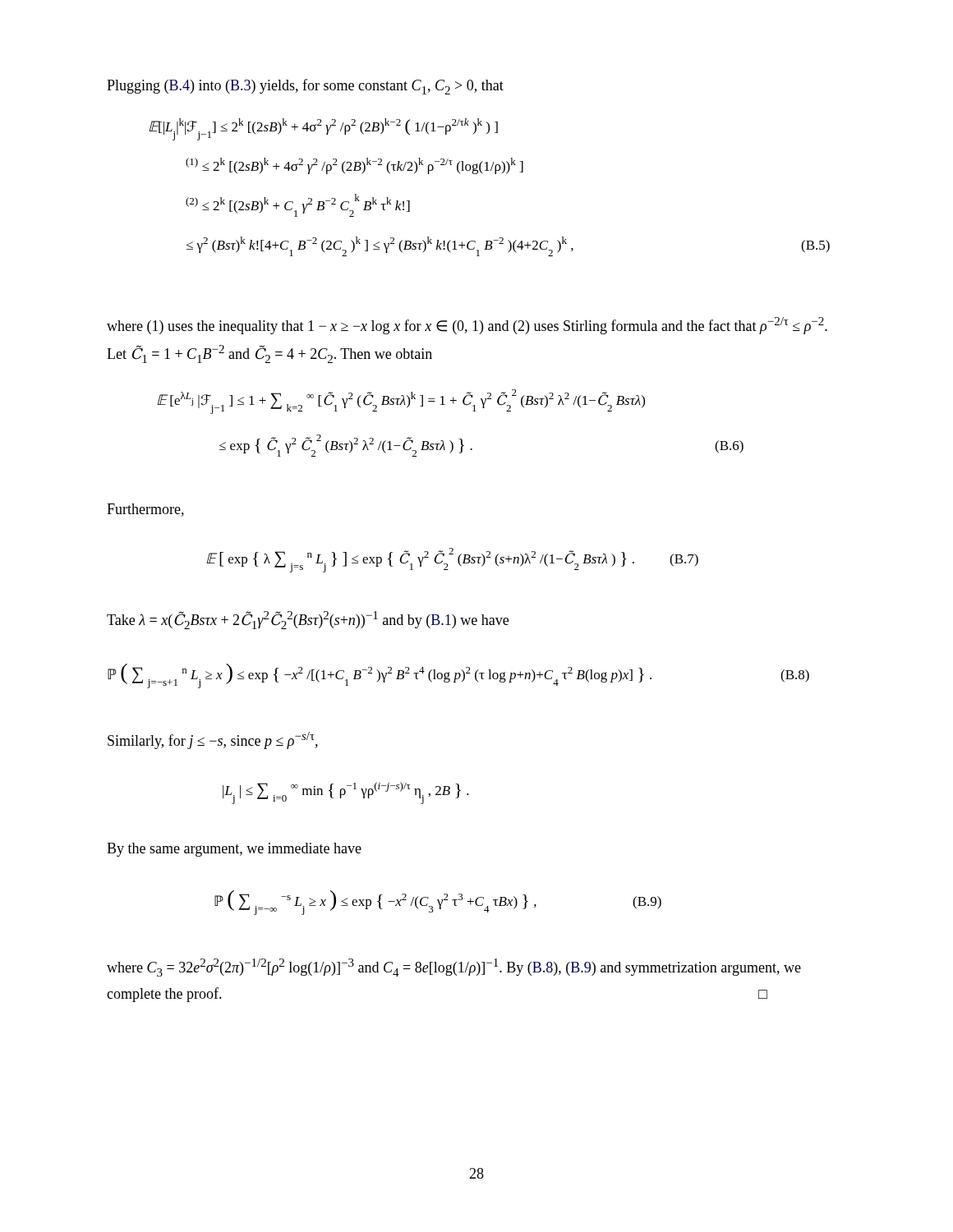
Task: Locate the formula that opens with "𝔼 [ exp {"
Action: (460, 559)
